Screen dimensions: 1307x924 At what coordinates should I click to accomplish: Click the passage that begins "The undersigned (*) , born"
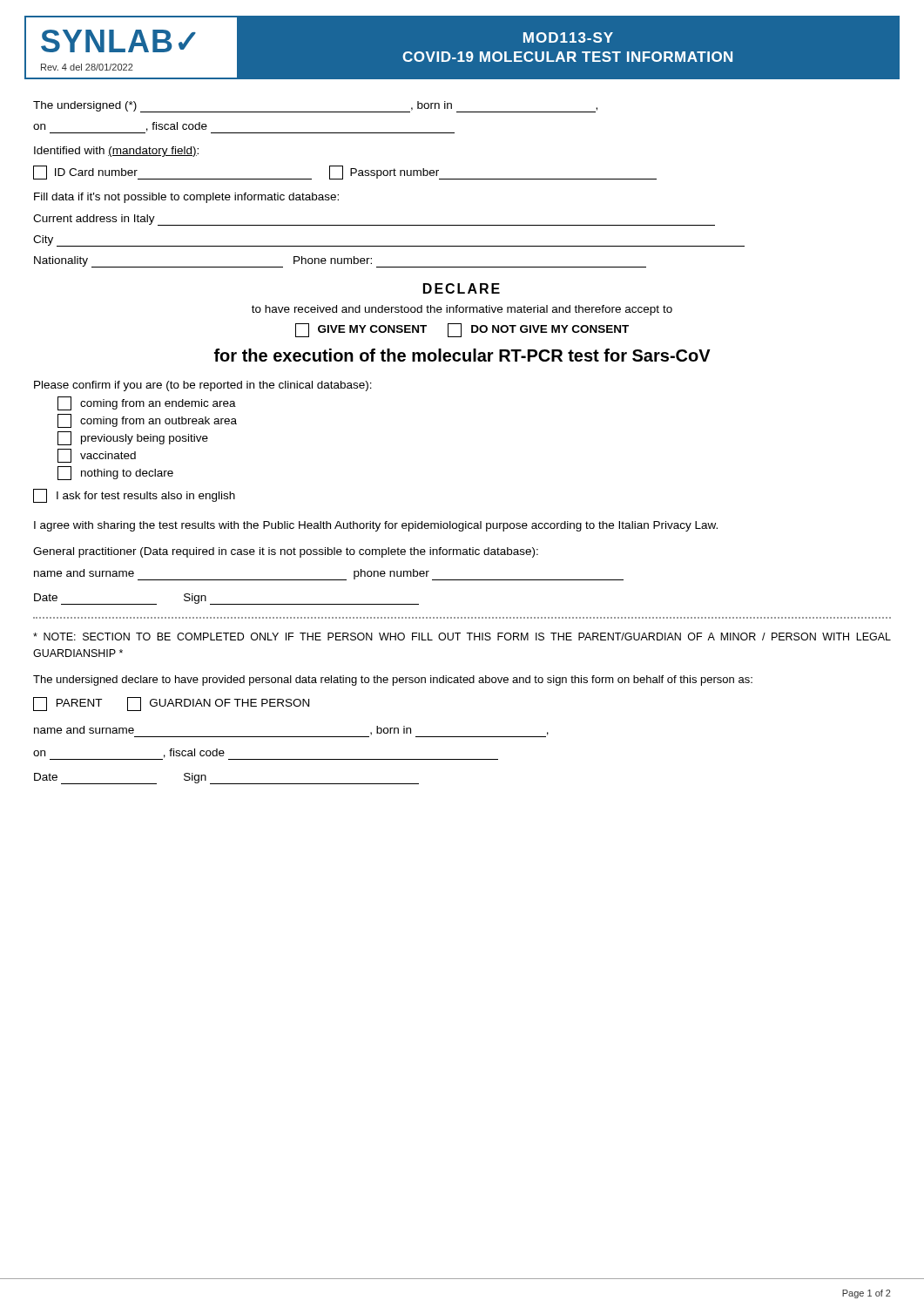point(316,105)
